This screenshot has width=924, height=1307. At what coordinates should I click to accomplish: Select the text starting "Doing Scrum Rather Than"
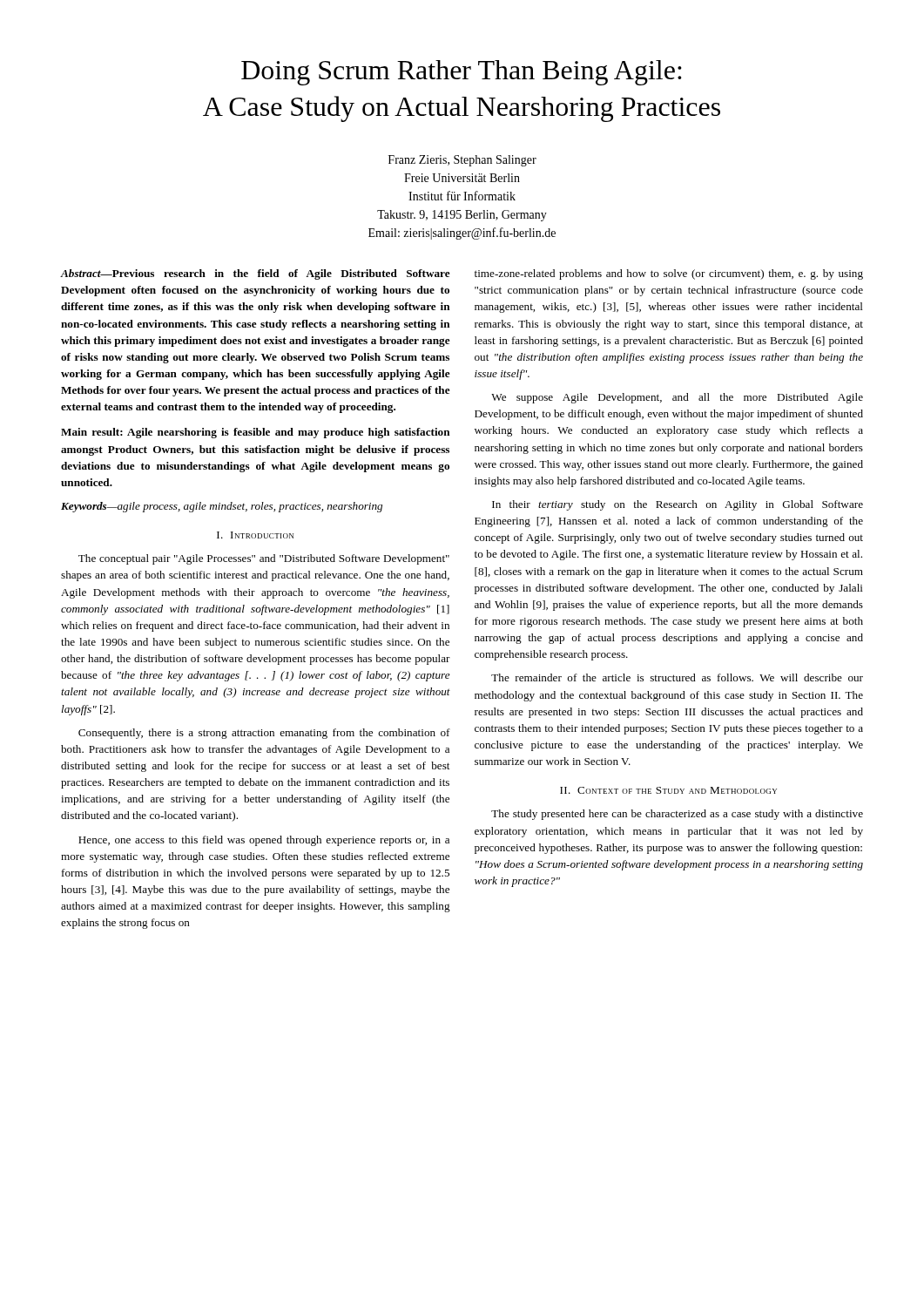click(462, 89)
